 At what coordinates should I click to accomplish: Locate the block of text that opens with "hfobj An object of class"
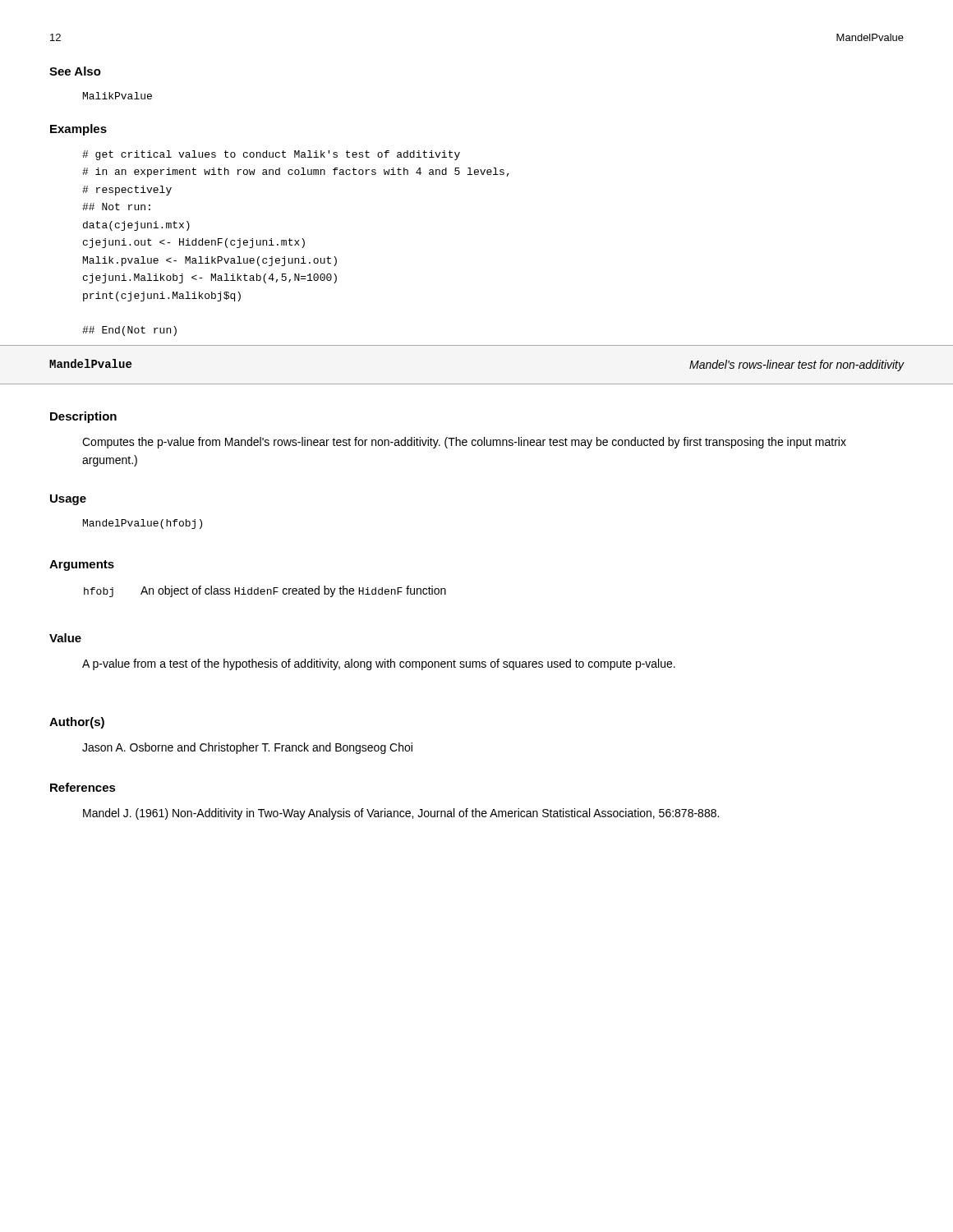(x=265, y=591)
